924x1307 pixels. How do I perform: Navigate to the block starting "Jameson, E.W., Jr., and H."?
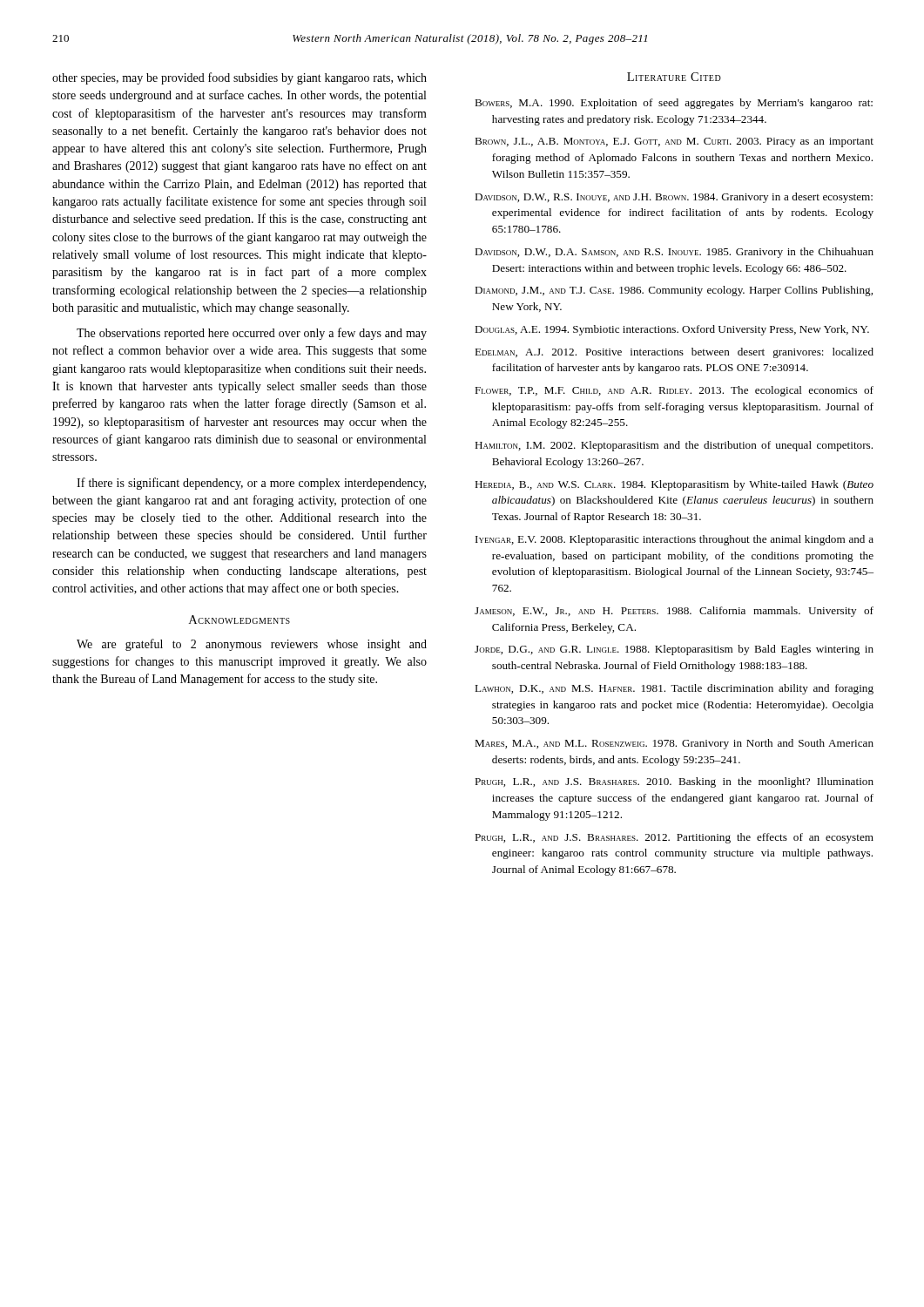674,618
